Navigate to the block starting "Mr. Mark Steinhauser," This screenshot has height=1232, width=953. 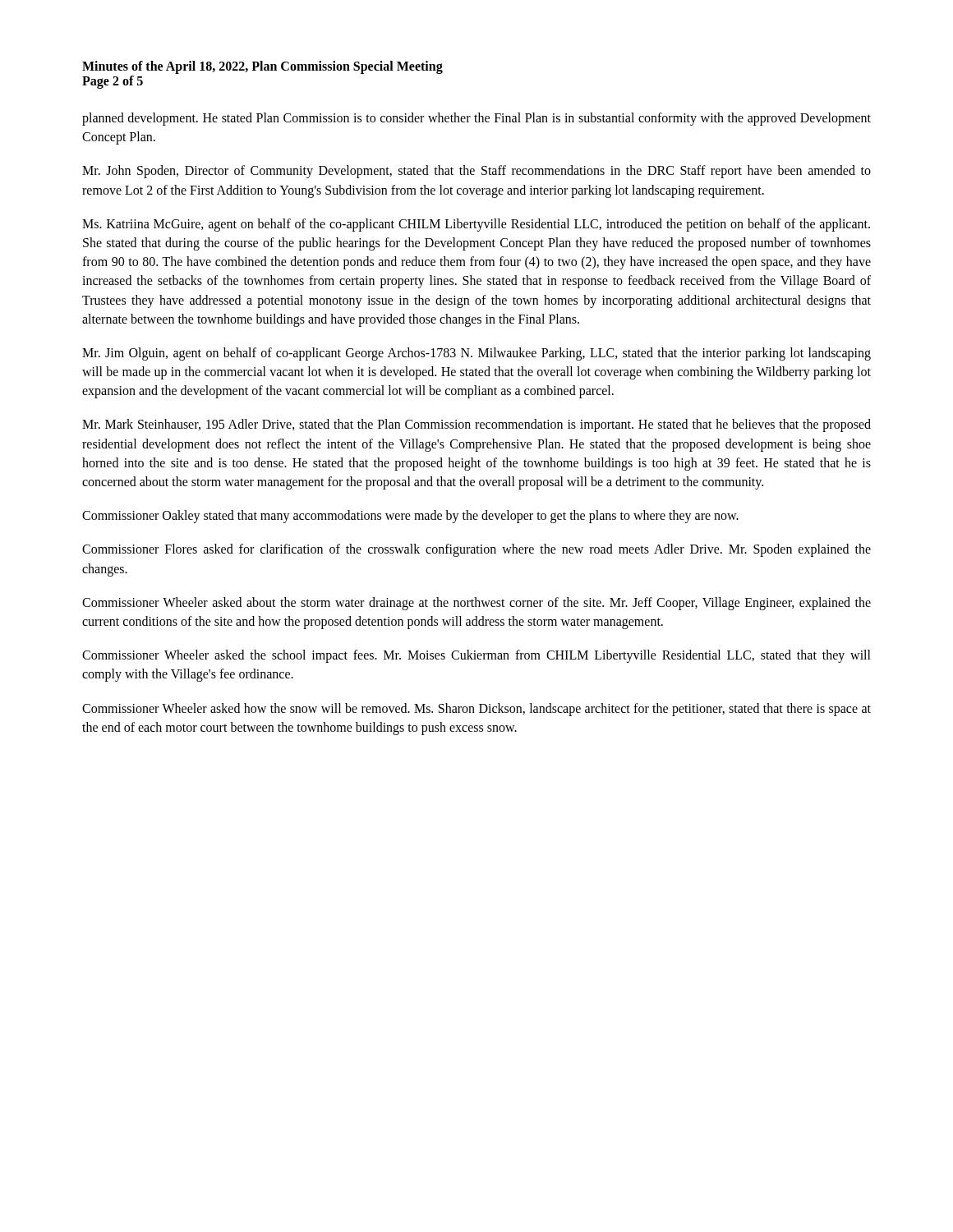point(476,453)
